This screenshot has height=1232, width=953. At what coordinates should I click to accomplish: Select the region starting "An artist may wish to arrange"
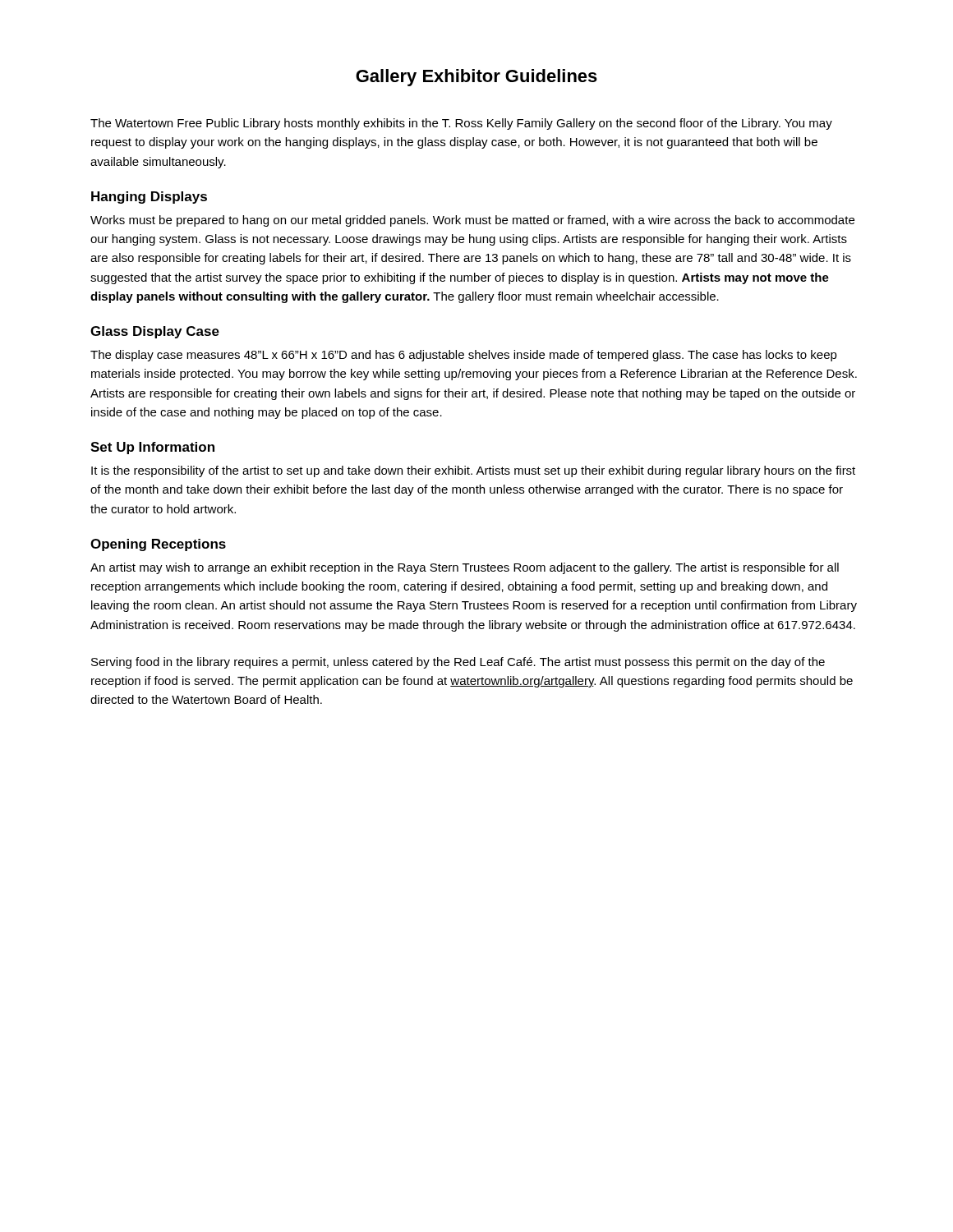(x=474, y=596)
